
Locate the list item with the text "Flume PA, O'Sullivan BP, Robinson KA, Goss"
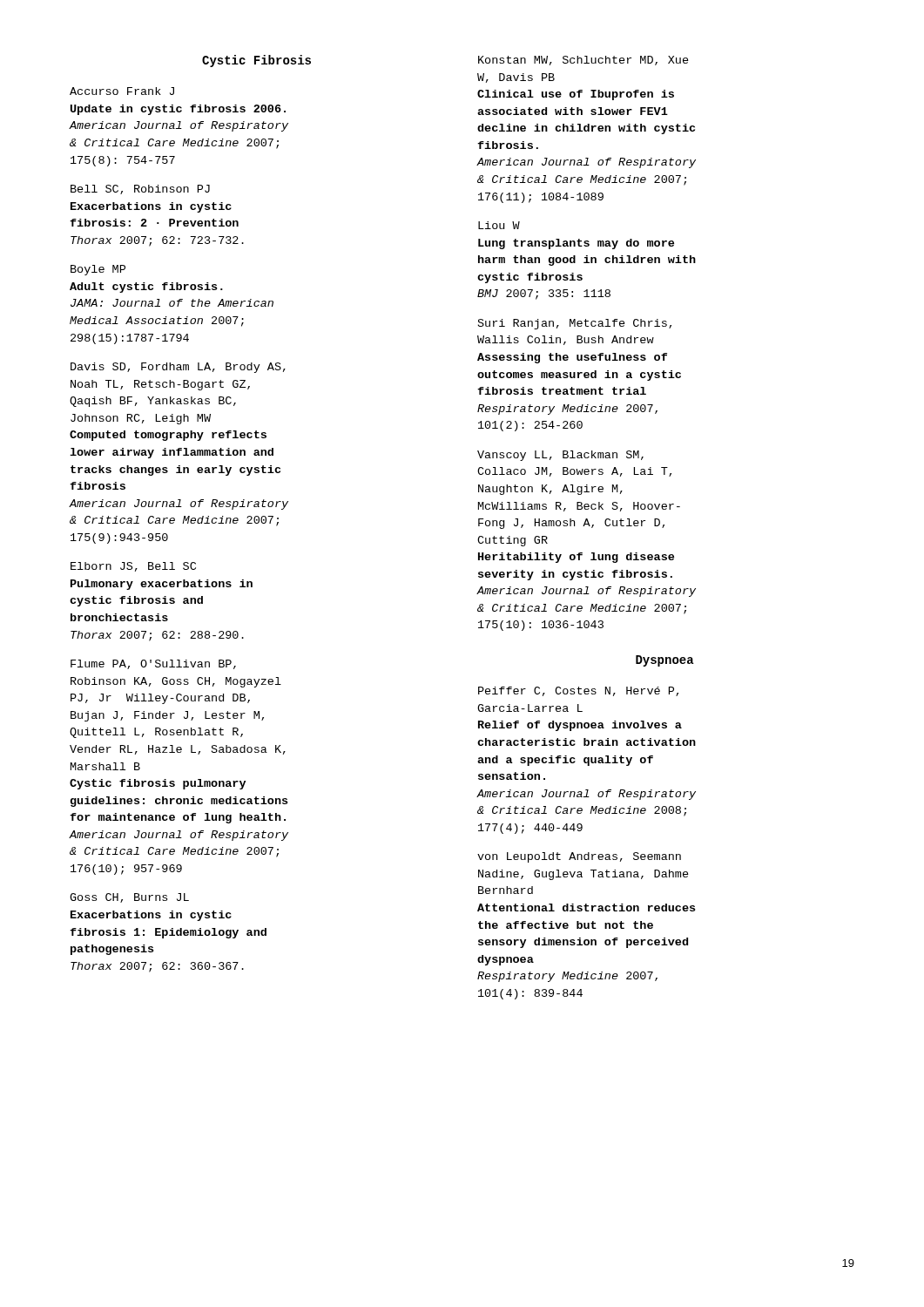pyautogui.click(x=153, y=664)
